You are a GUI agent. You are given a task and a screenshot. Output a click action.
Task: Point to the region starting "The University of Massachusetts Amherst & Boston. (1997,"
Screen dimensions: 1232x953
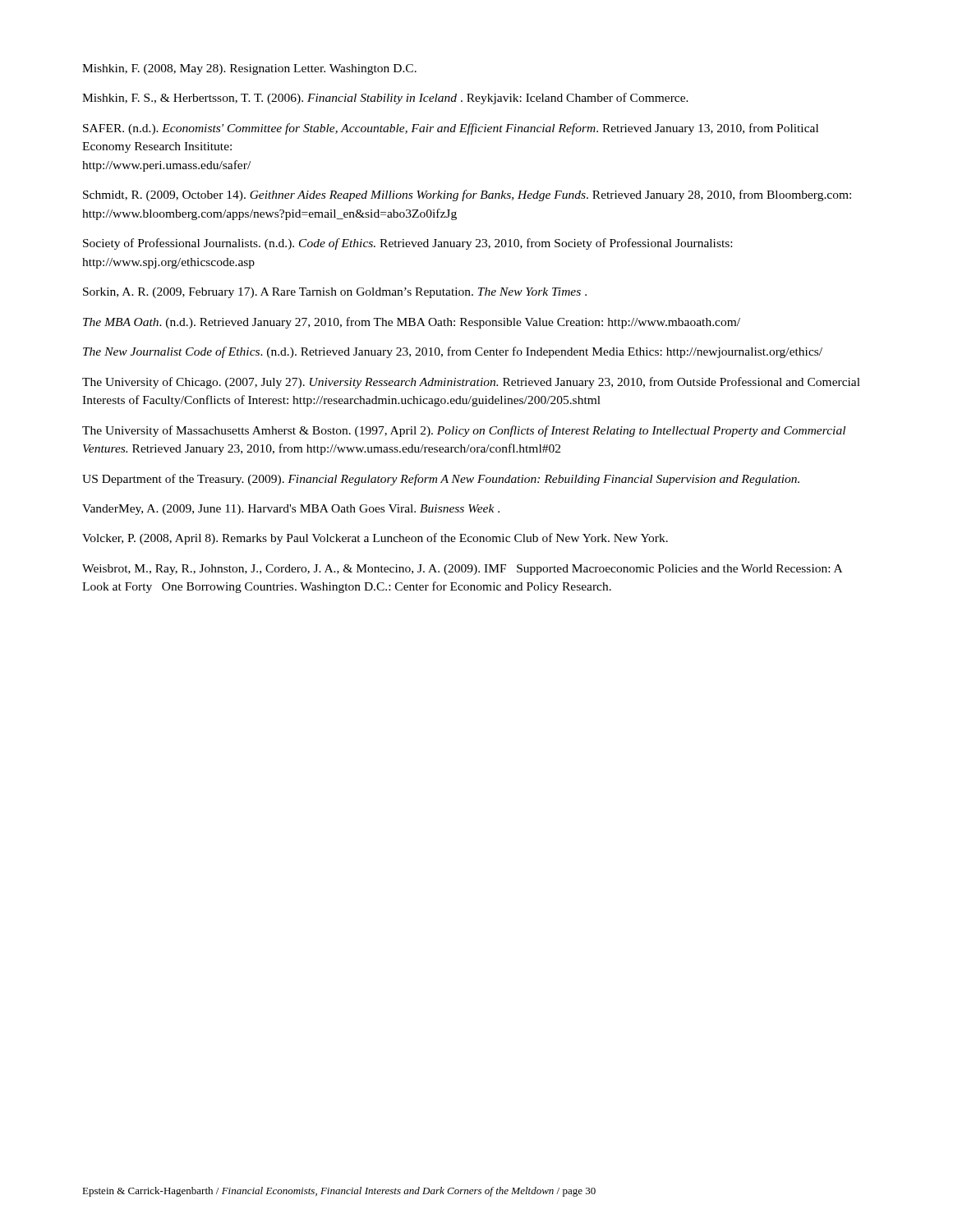click(464, 439)
